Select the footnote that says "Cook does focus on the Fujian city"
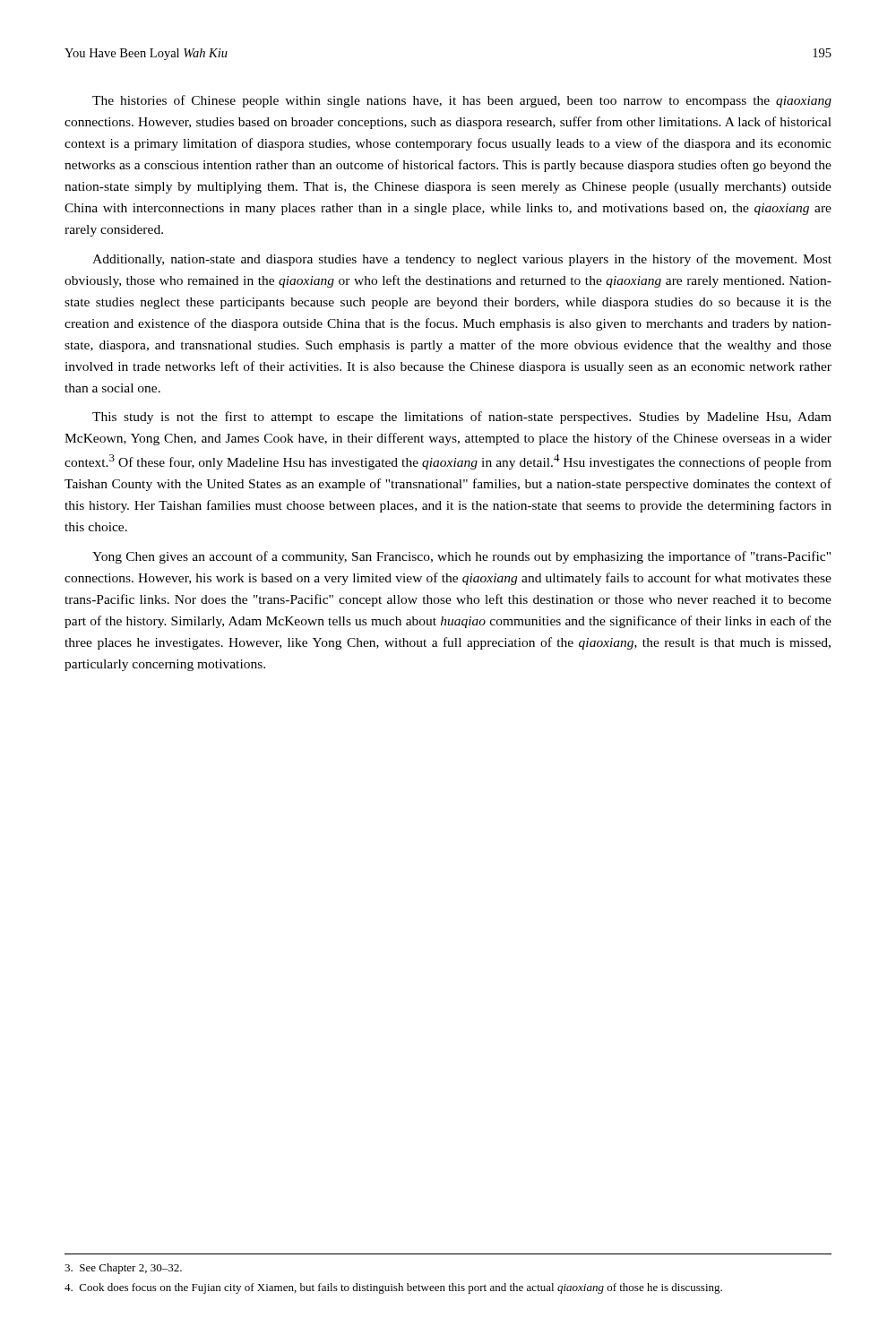 (394, 1287)
